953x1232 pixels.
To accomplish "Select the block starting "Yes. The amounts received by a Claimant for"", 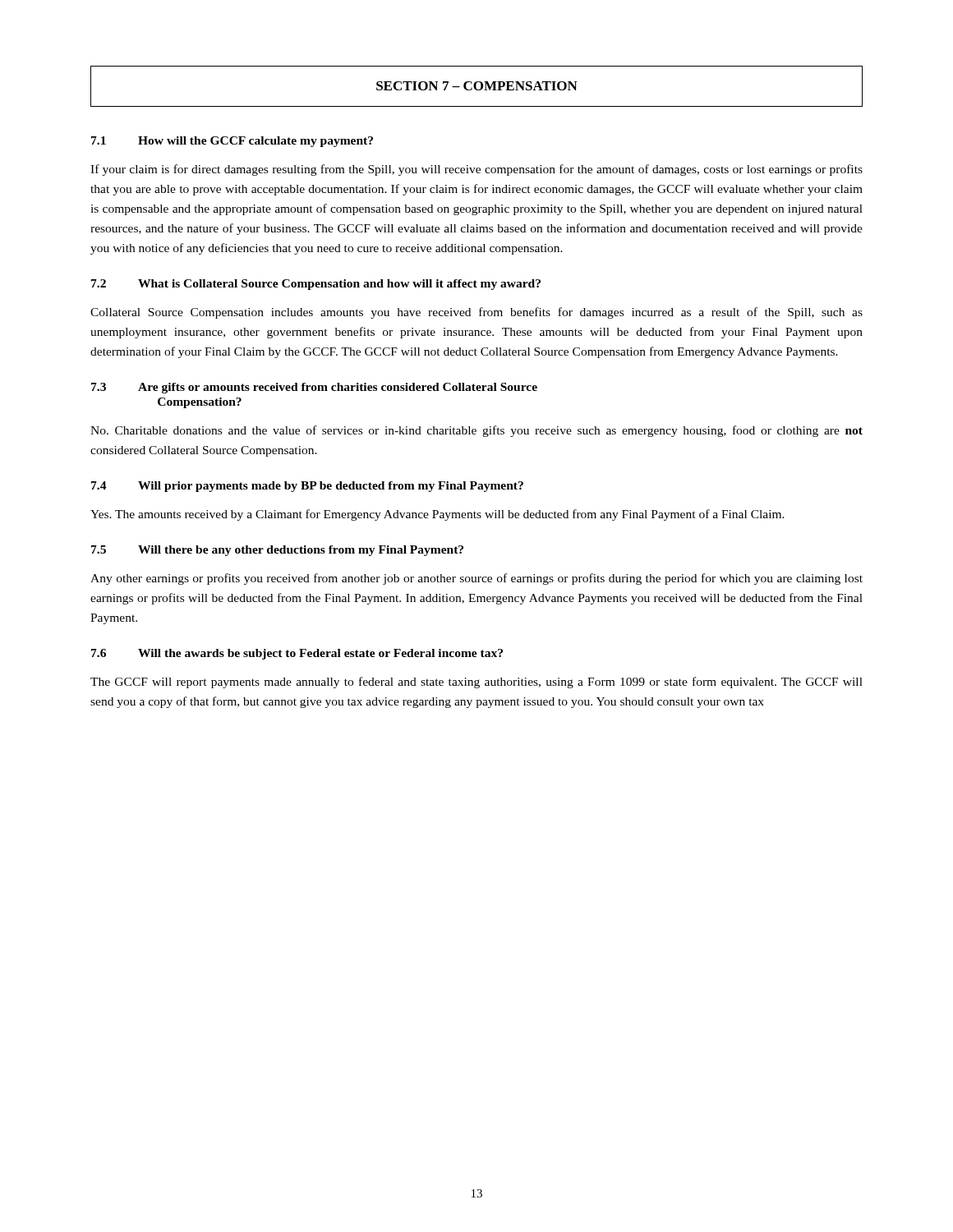I will 438,514.
